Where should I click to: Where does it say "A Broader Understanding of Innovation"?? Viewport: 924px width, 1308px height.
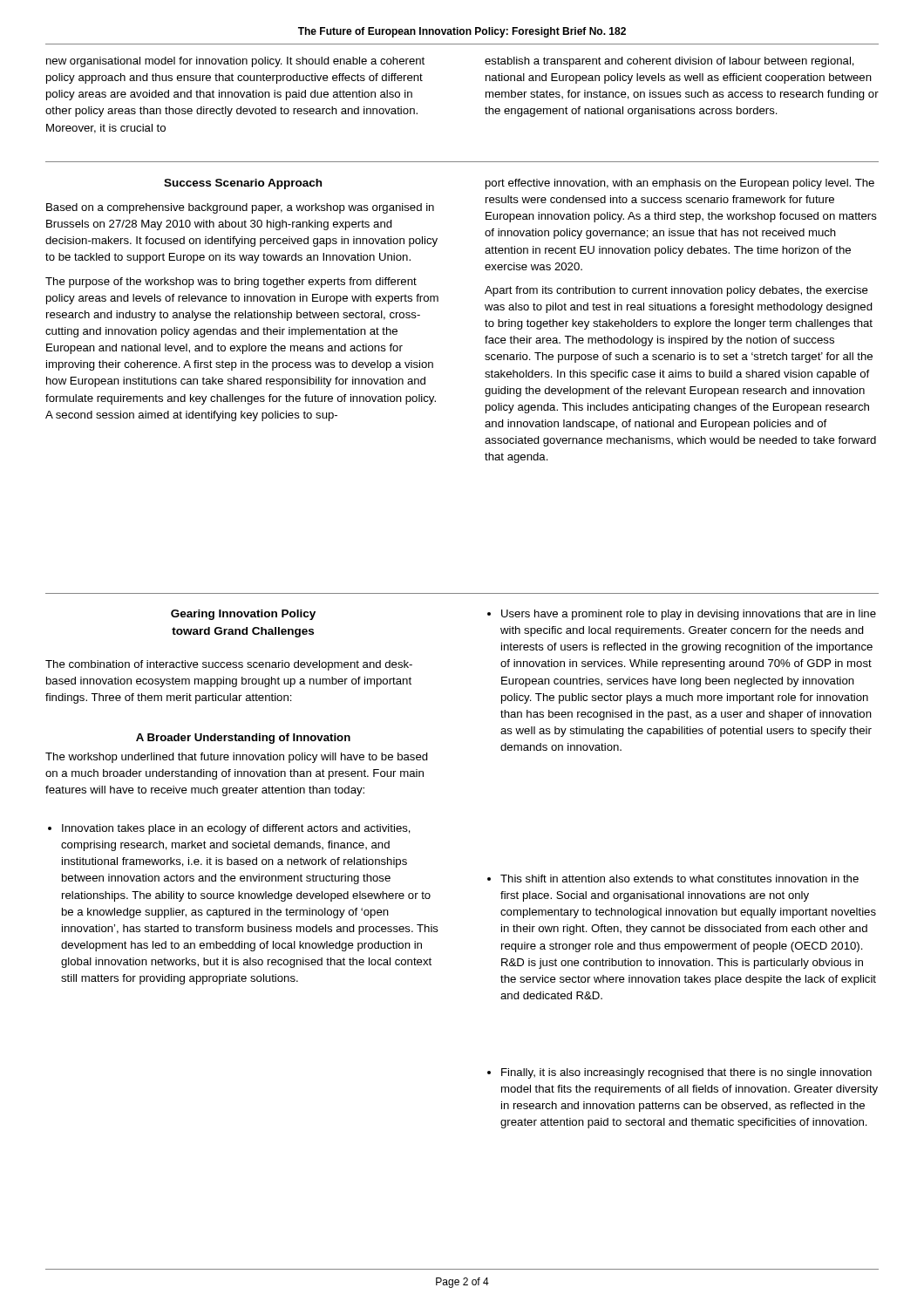pyautogui.click(x=243, y=737)
